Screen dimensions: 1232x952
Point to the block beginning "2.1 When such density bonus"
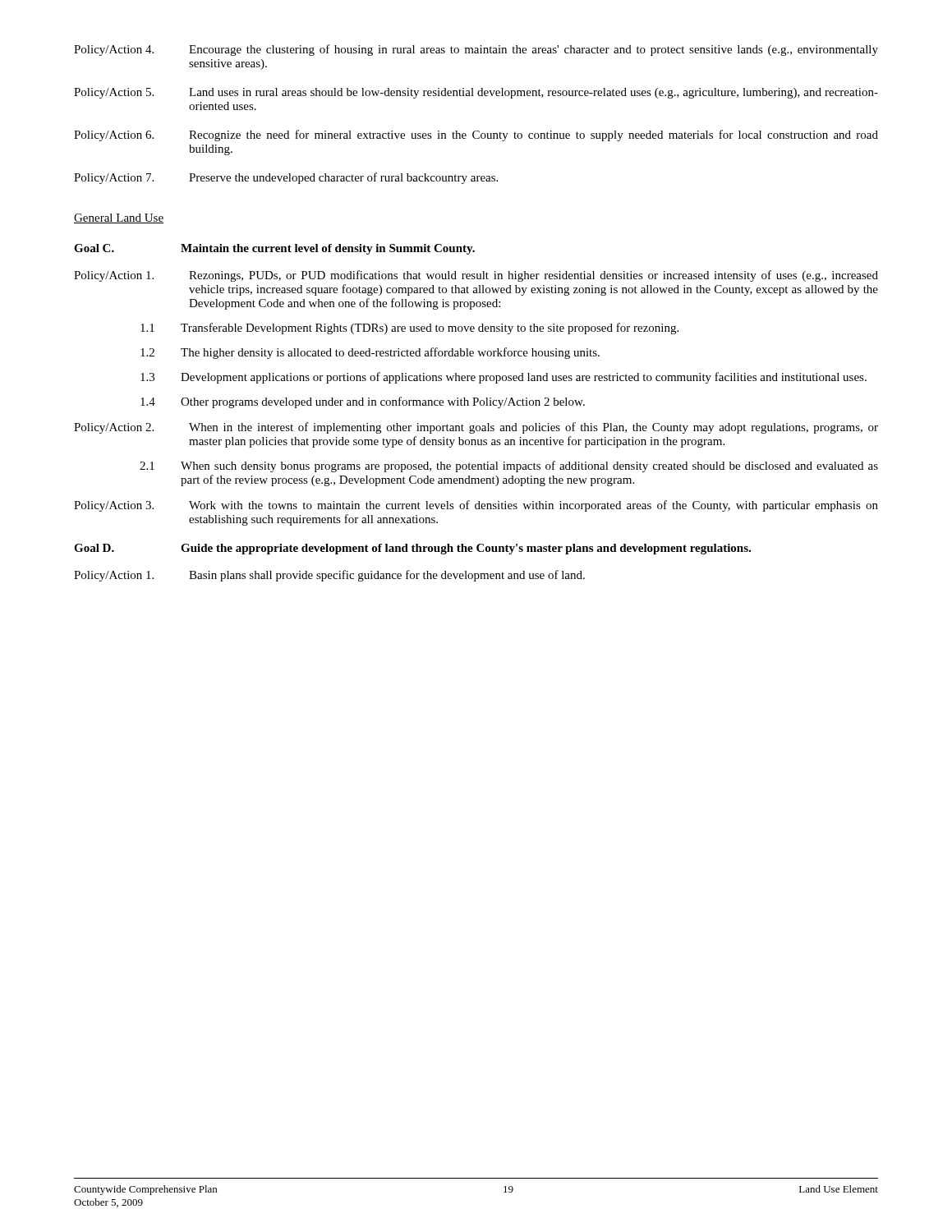coord(509,473)
